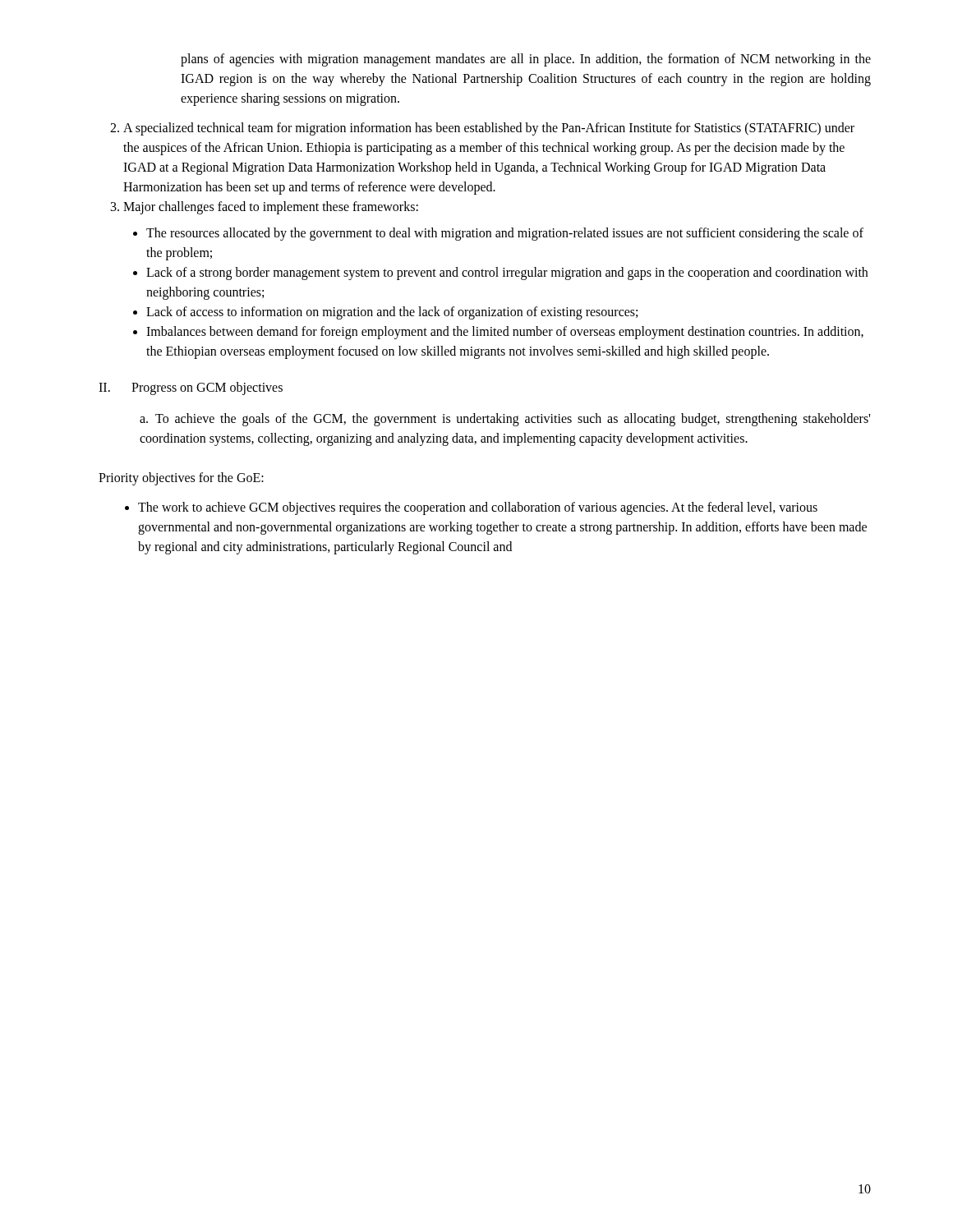This screenshot has width=953, height=1232.
Task: Navigate to the element starting "Lack of a strong border management system"
Action: (x=509, y=282)
